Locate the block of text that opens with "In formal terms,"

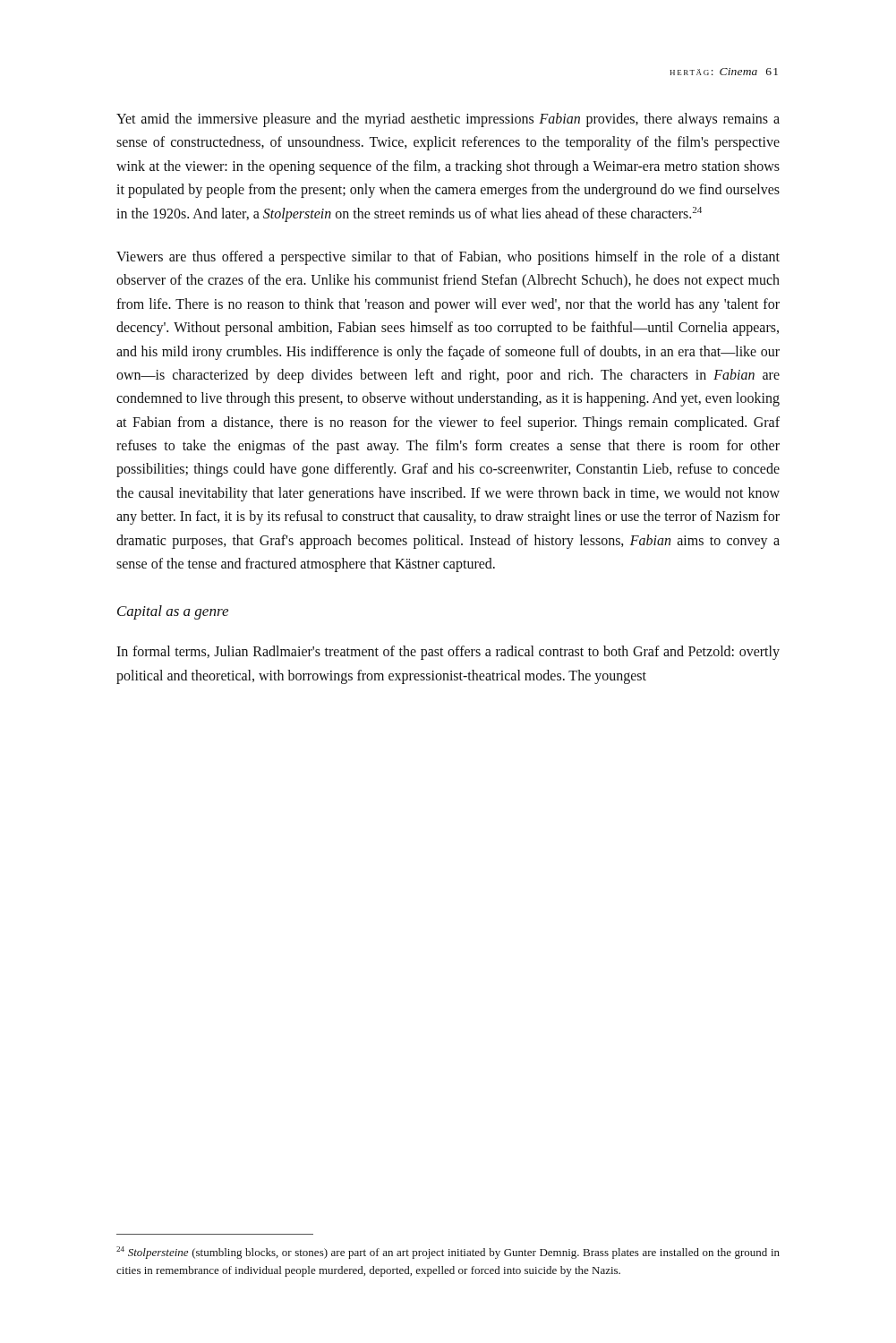(x=448, y=664)
